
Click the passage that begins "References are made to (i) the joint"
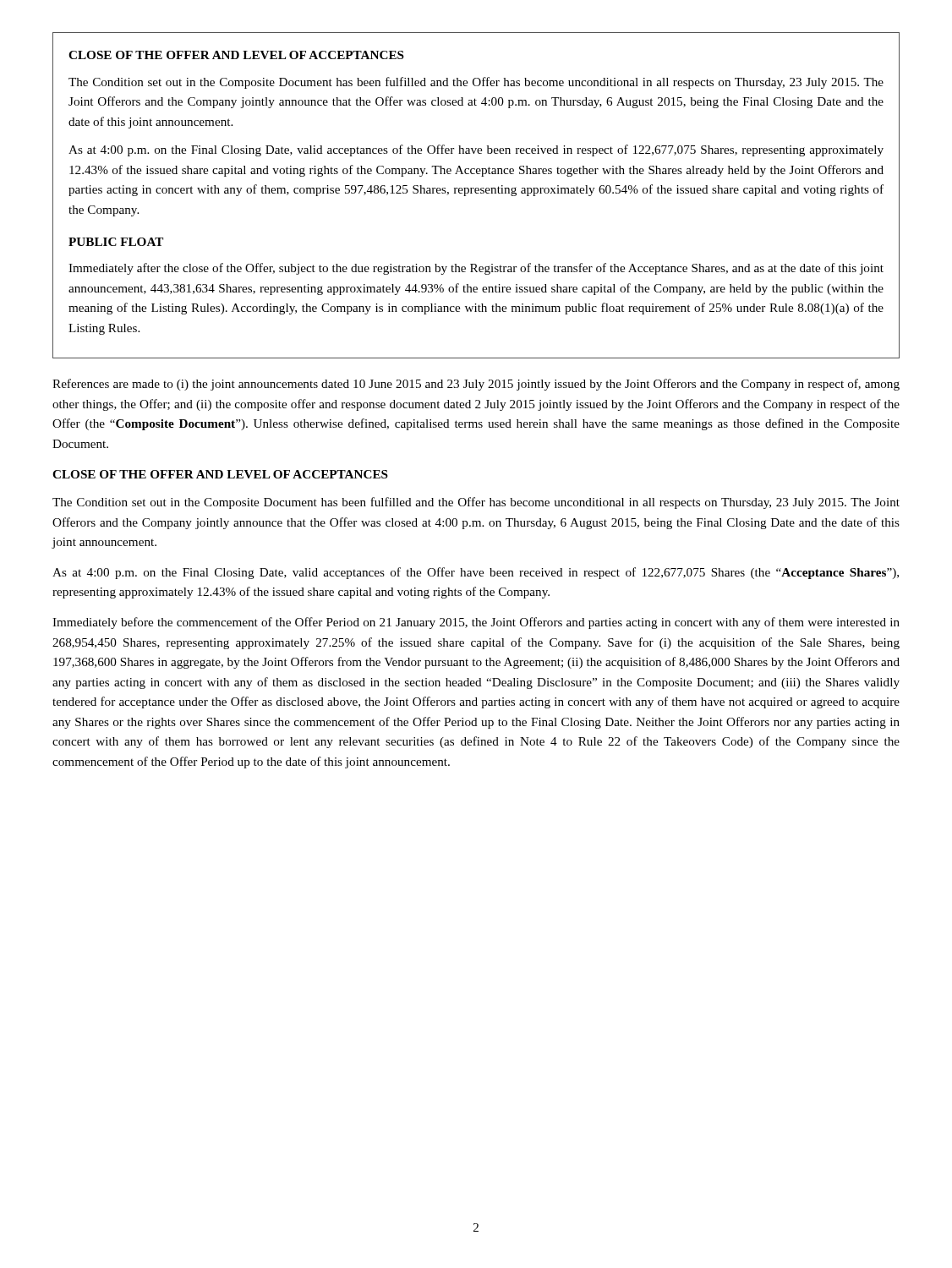476,414
